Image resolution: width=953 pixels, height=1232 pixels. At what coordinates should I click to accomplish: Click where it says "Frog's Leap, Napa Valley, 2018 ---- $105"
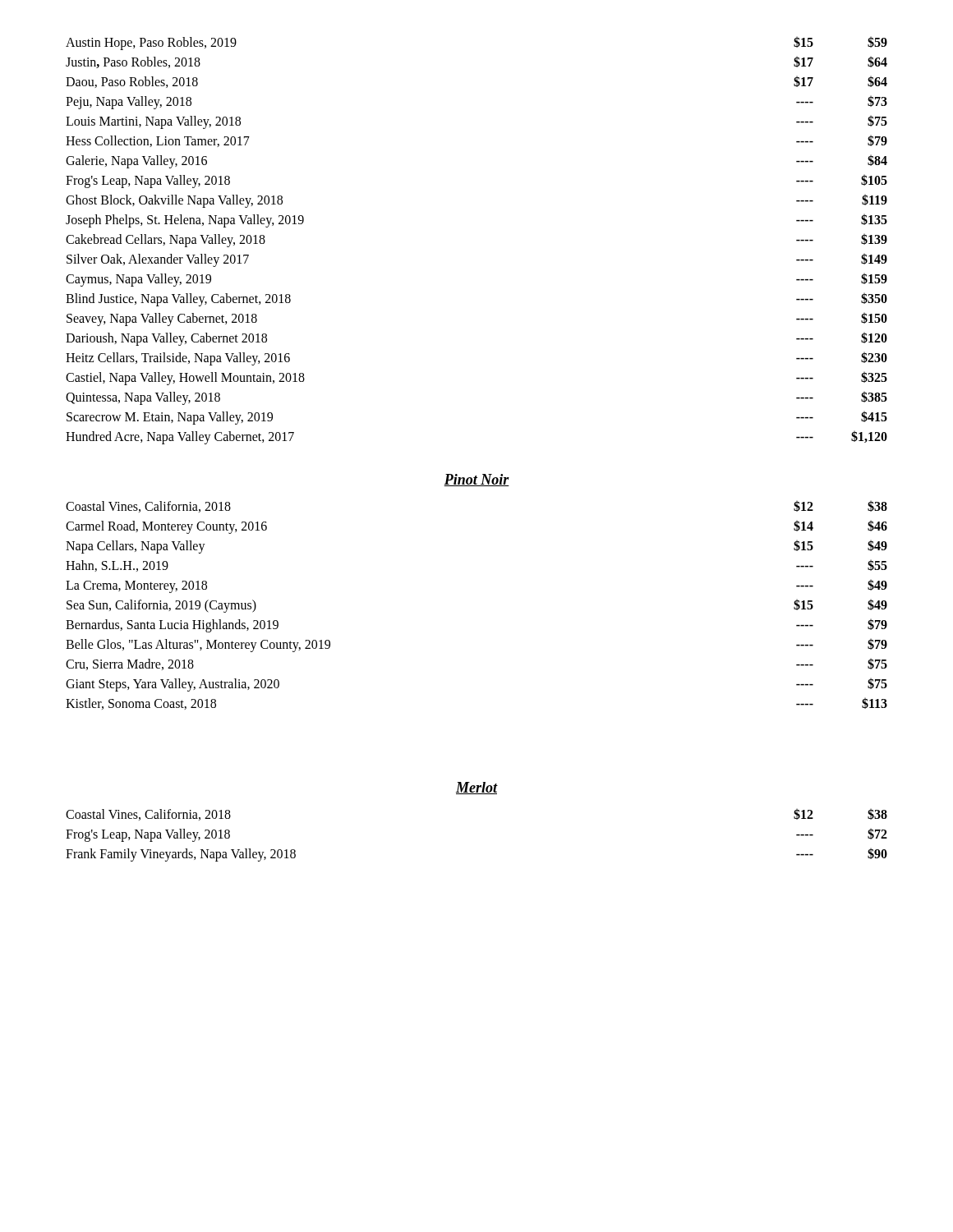(x=148, y=181)
